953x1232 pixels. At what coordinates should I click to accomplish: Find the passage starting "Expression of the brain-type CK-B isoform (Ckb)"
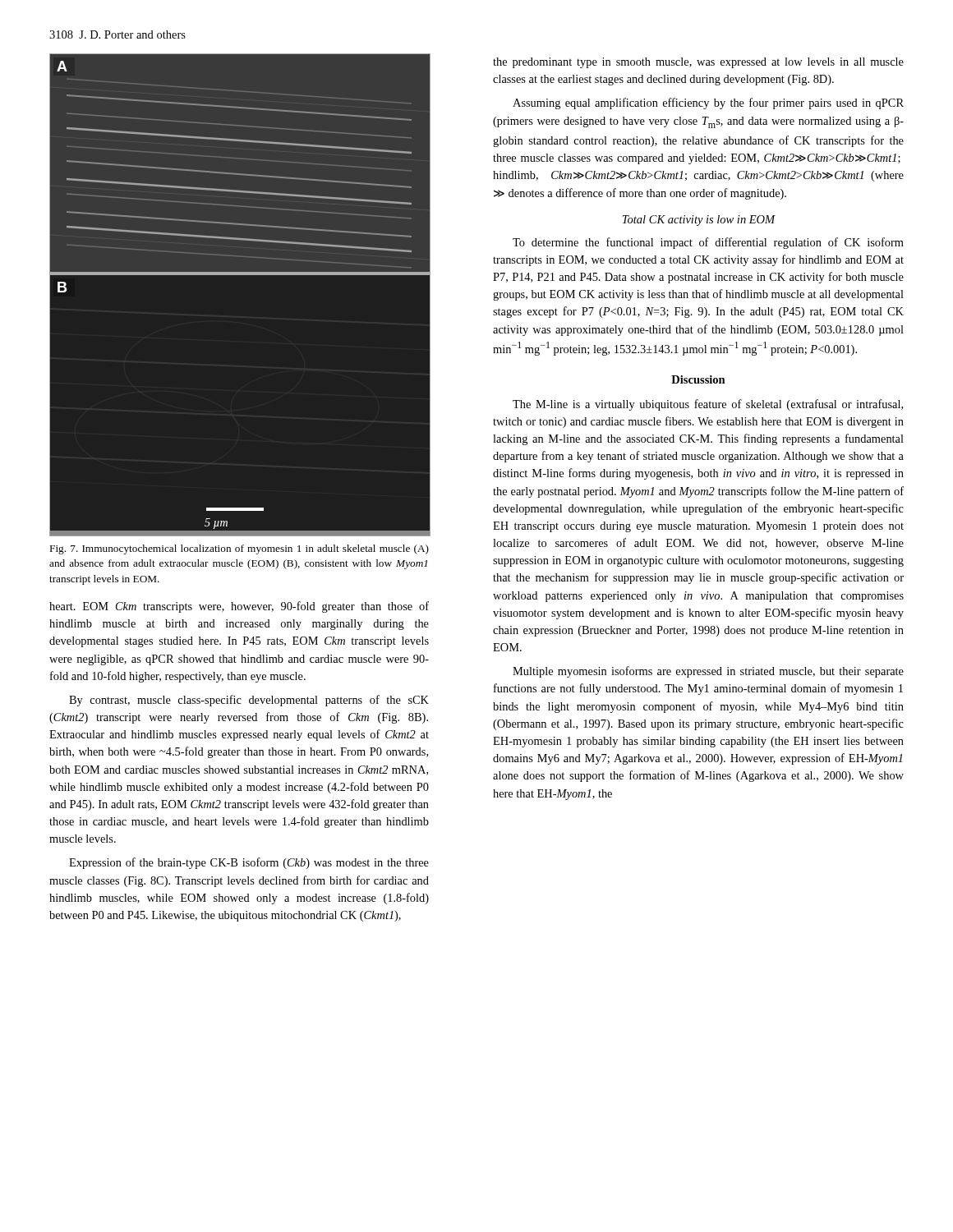(239, 889)
